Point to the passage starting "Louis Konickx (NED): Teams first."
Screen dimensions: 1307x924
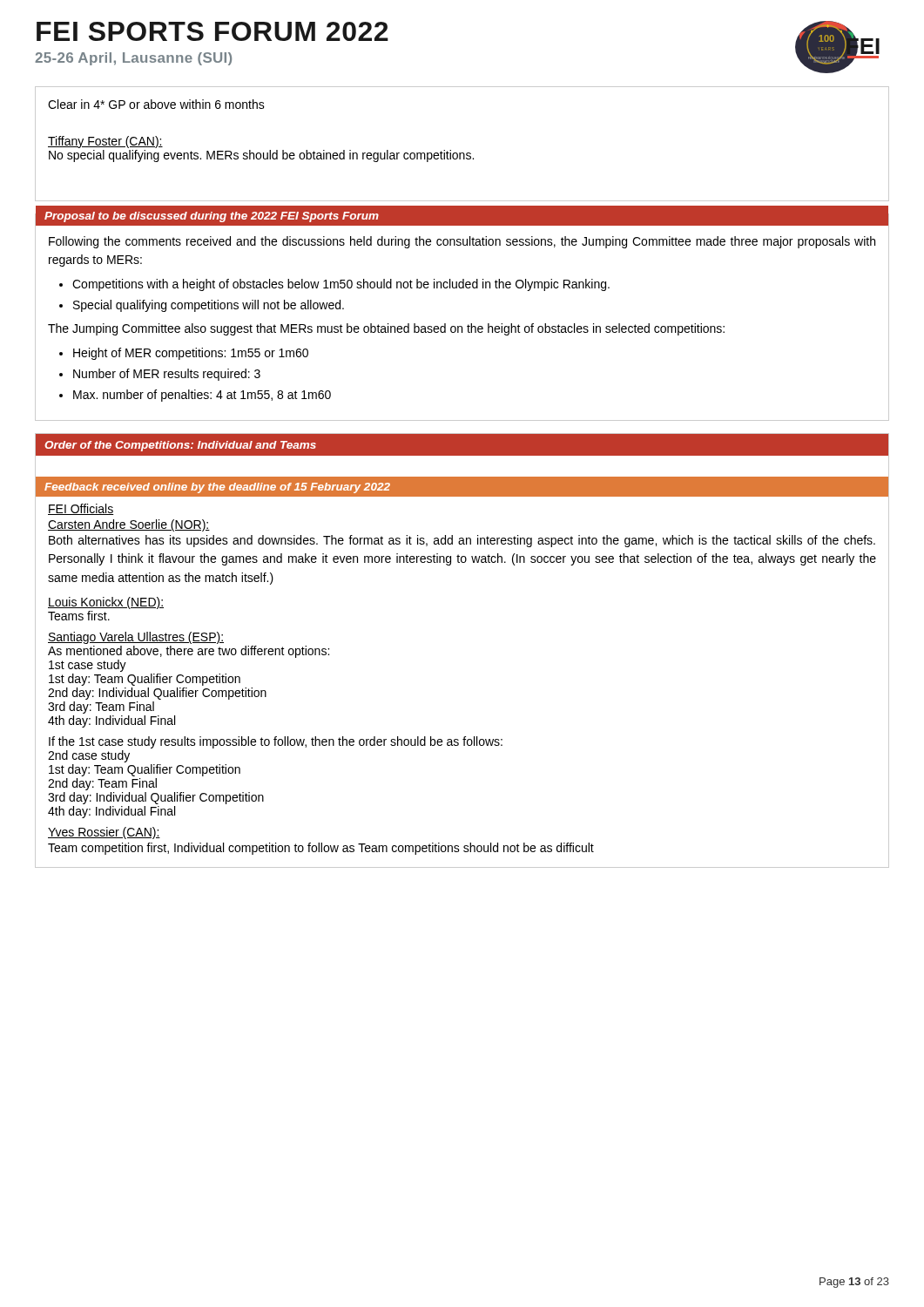(106, 609)
